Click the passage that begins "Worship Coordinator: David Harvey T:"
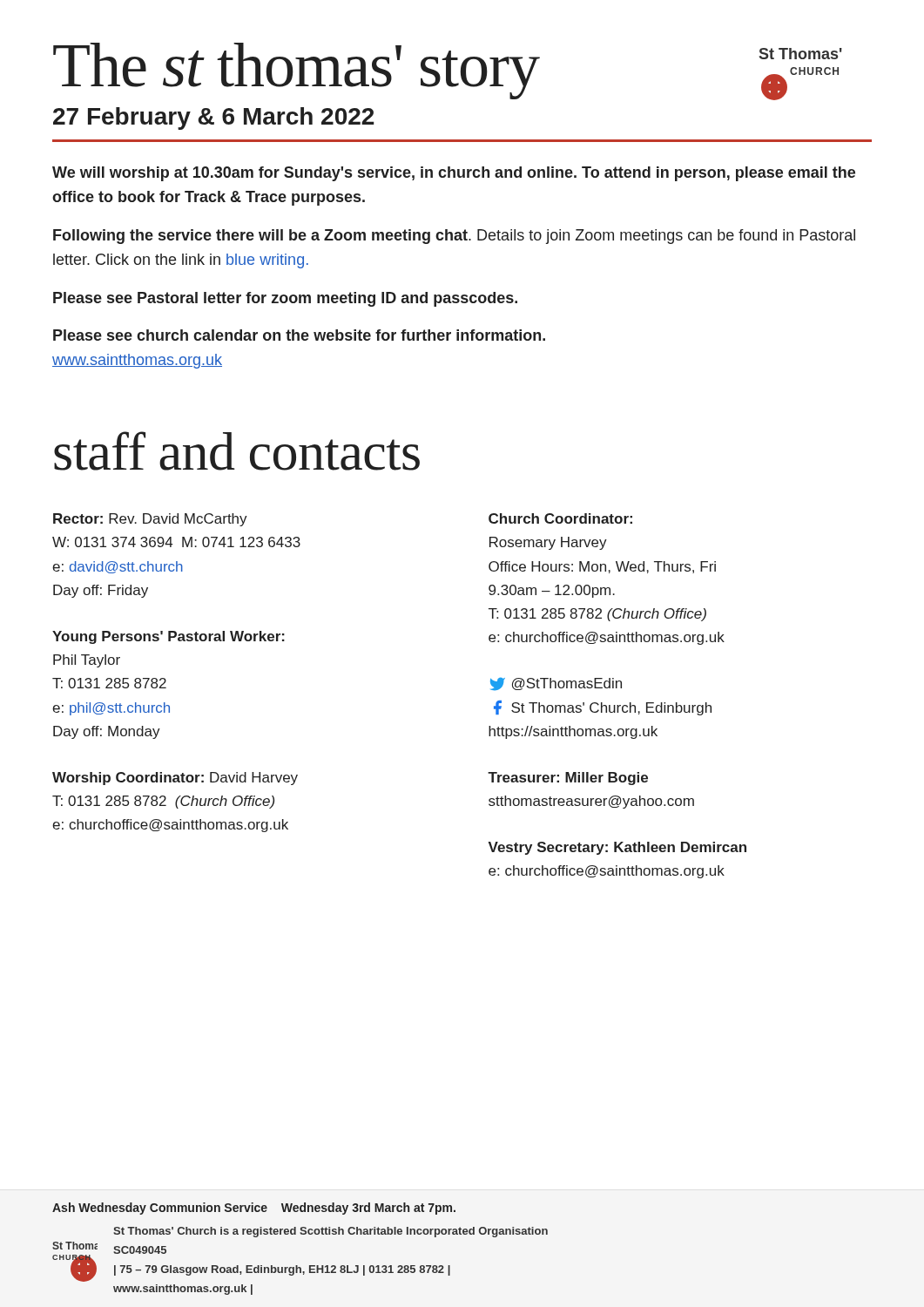Viewport: 924px width, 1307px height. coord(175,801)
